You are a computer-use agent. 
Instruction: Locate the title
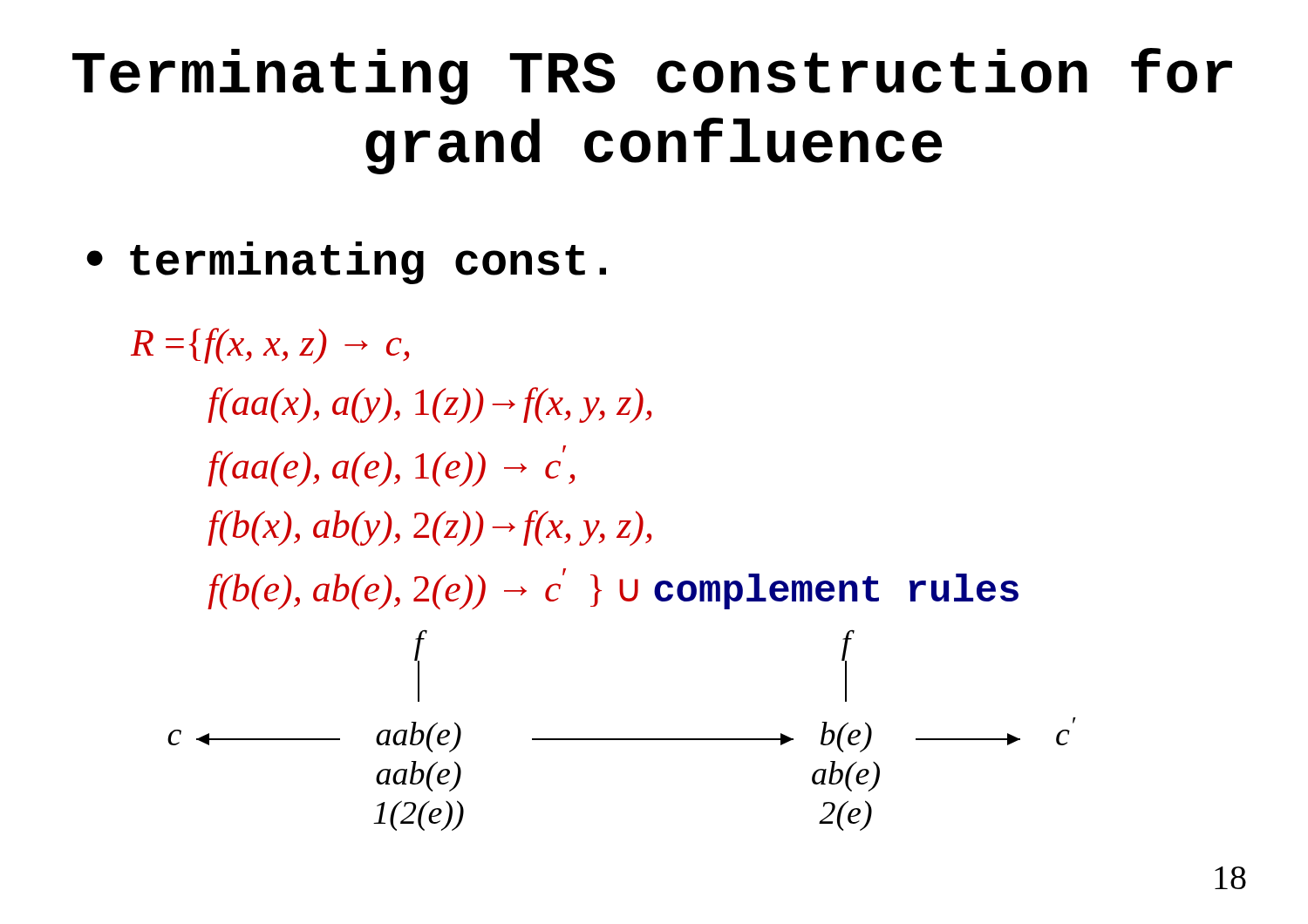(x=654, y=112)
